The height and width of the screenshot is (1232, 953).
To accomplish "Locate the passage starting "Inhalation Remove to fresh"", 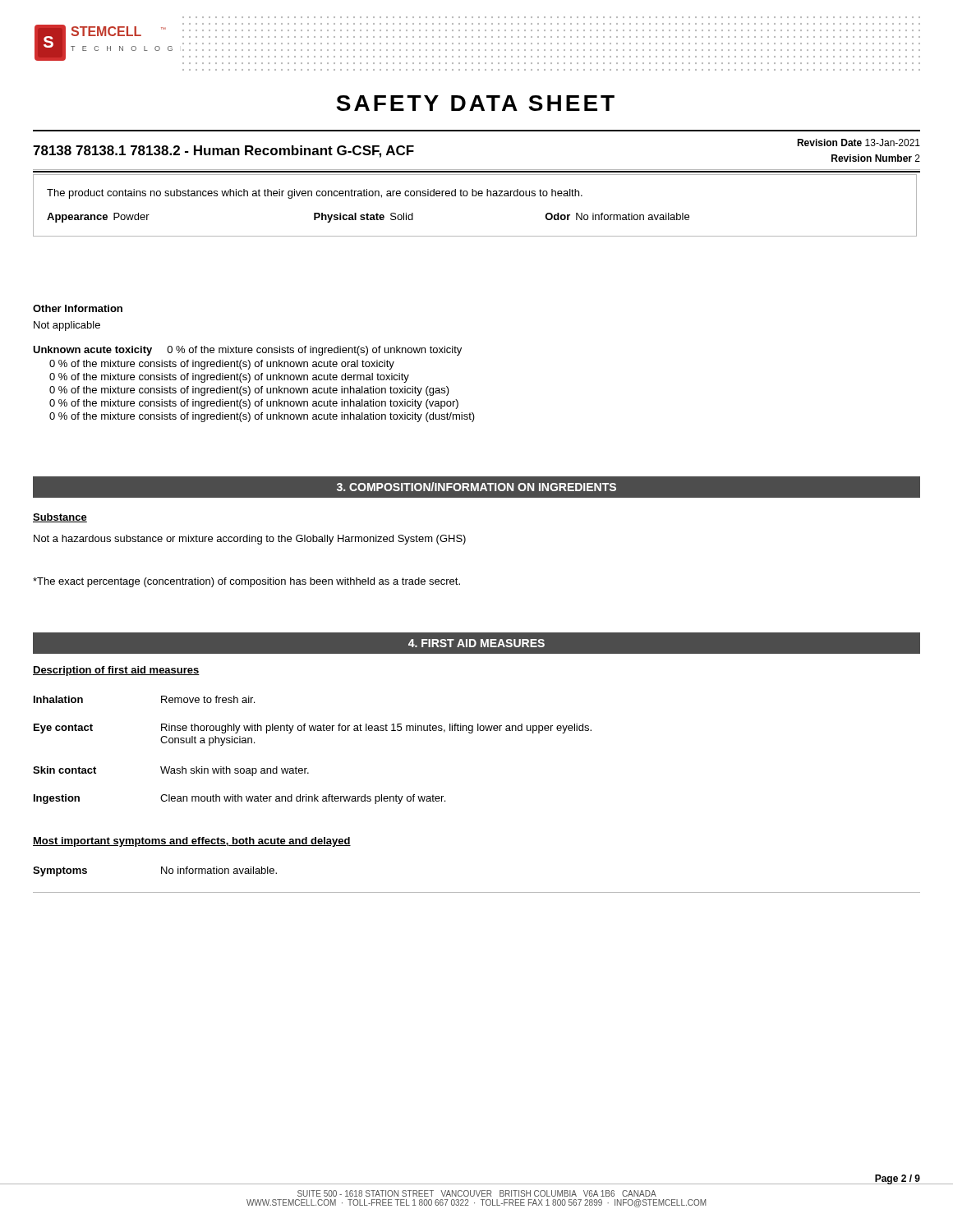I will pos(59,699).
